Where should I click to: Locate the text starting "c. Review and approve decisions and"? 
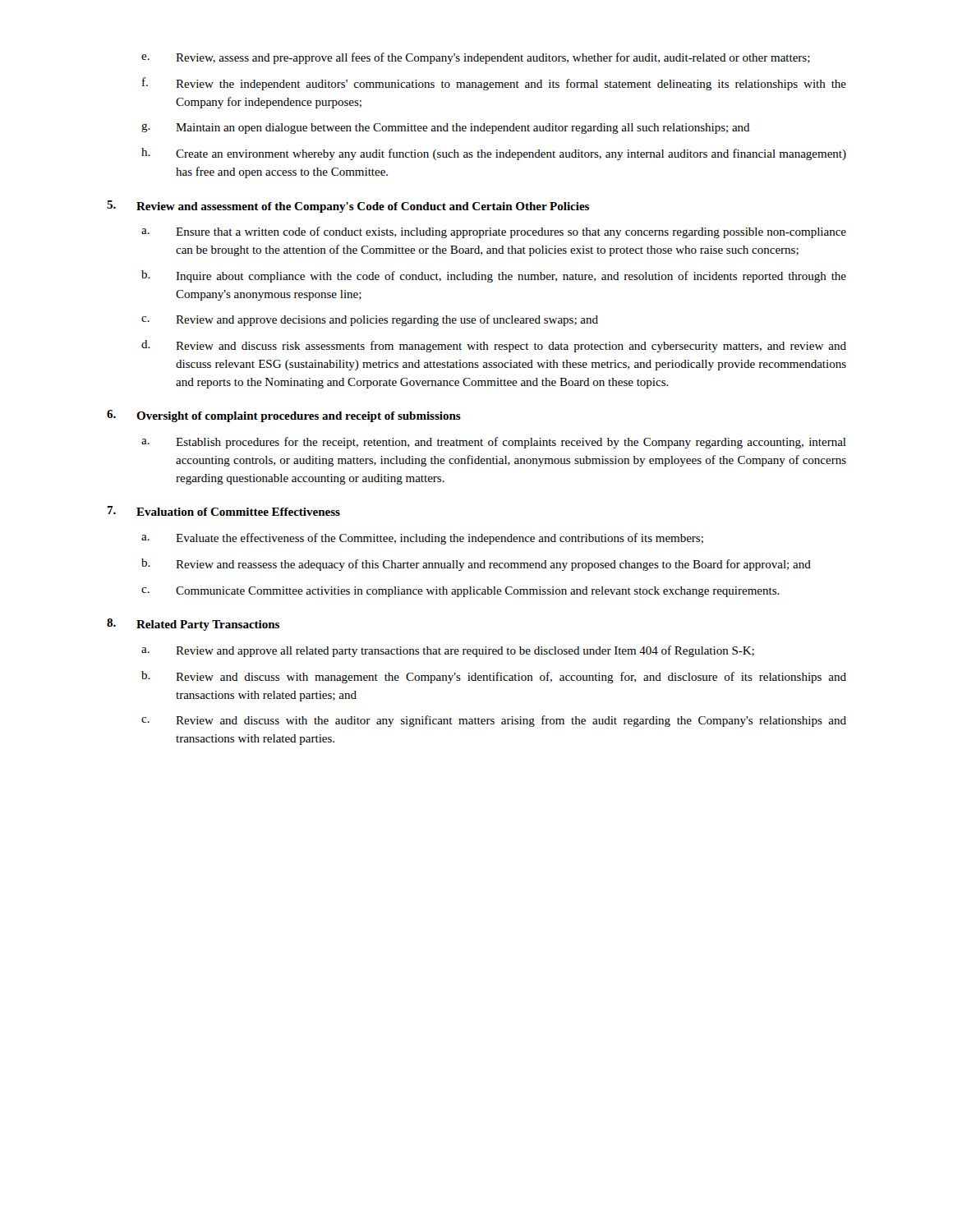(494, 320)
